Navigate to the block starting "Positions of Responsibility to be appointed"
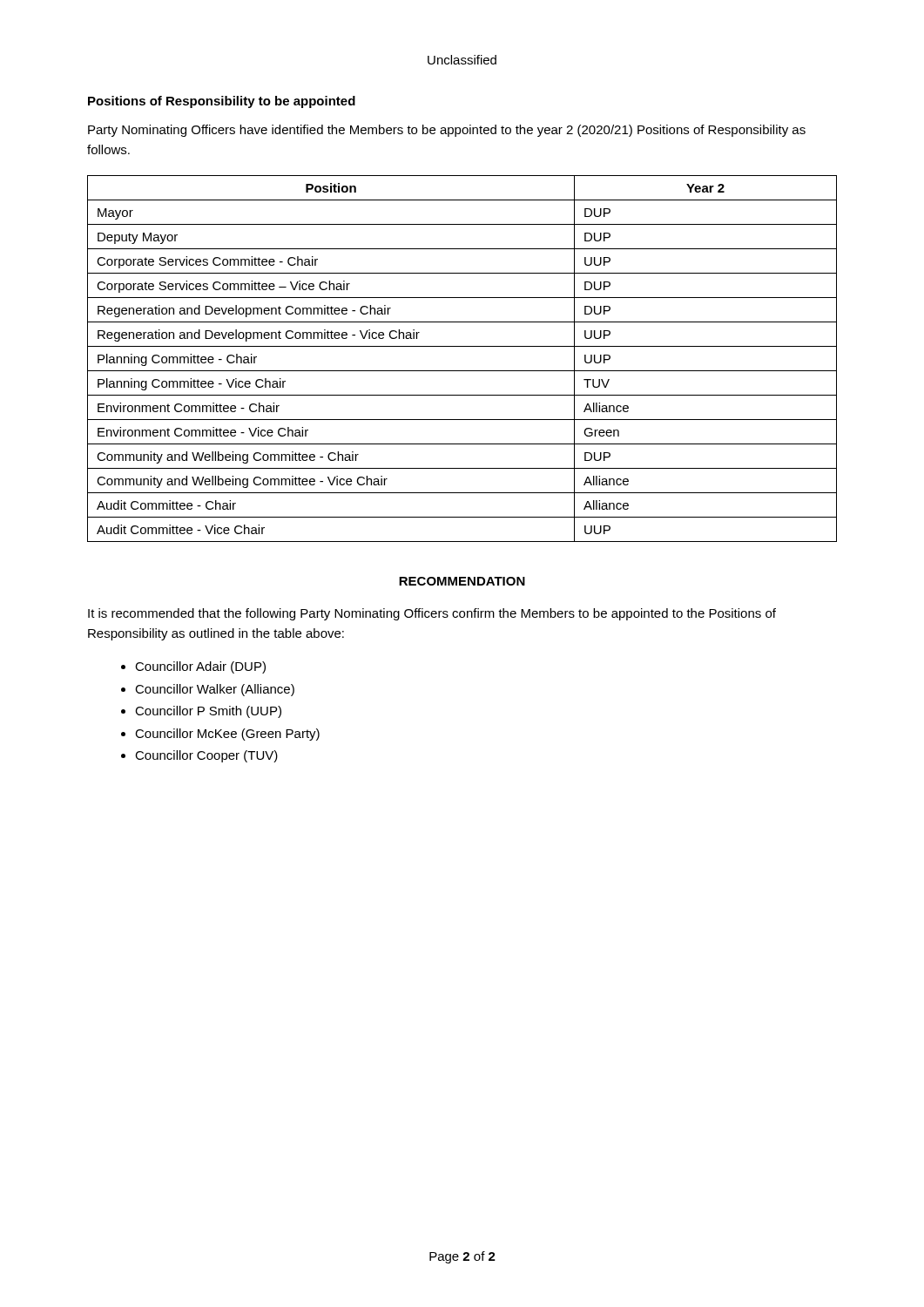The height and width of the screenshot is (1307, 924). point(221,101)
